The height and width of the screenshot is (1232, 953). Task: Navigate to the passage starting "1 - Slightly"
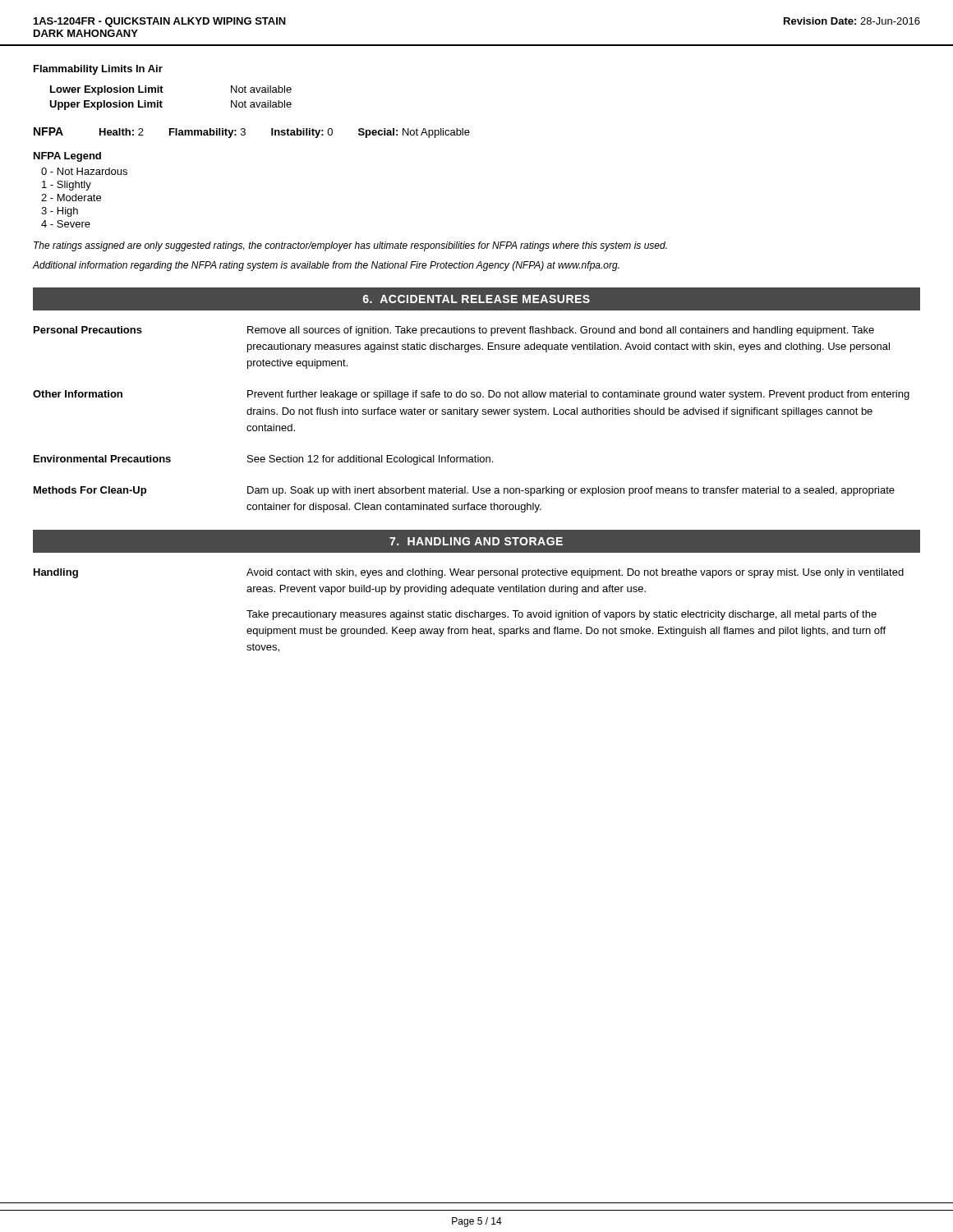(x=66, y=184)
